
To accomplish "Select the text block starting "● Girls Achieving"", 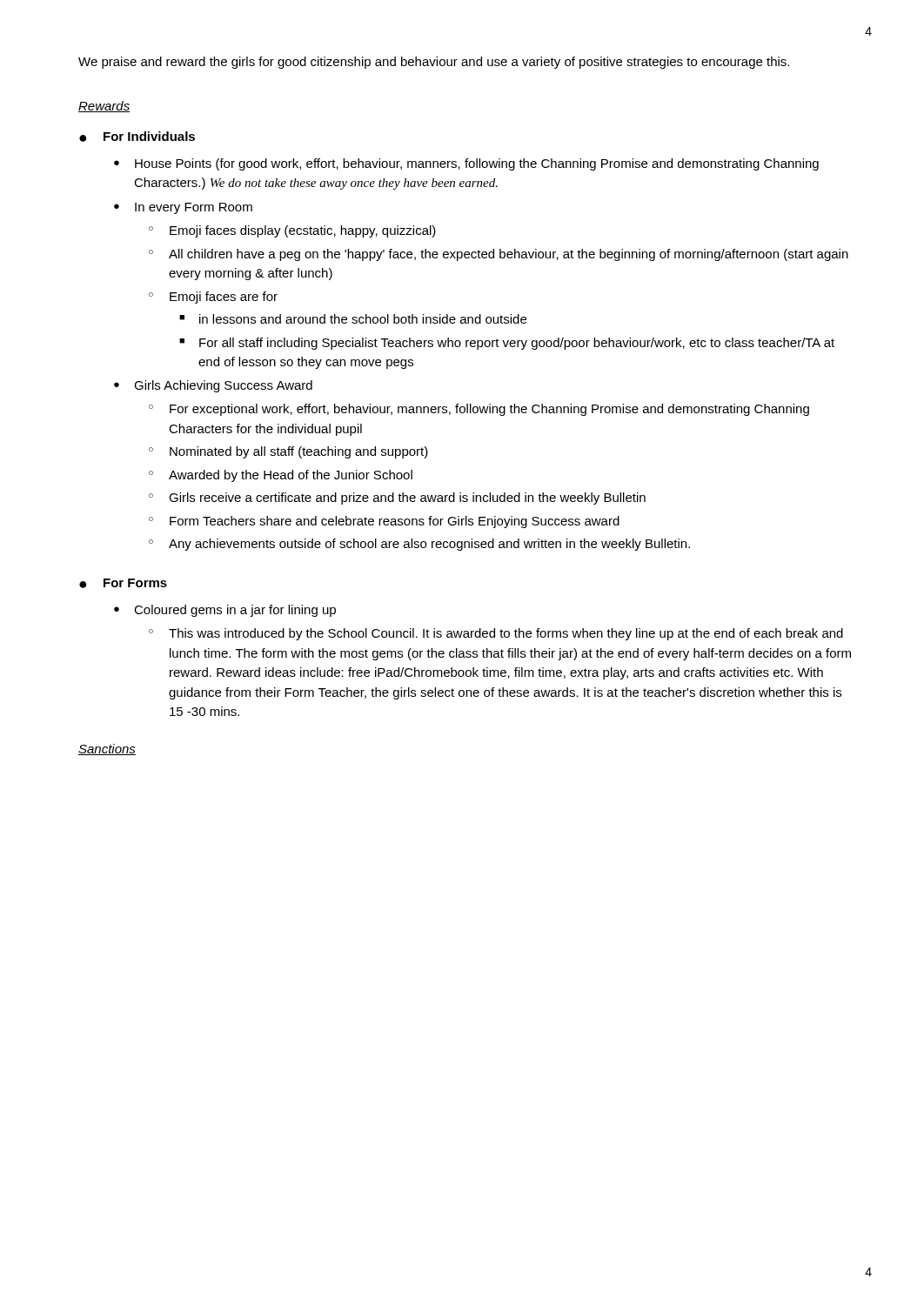I will tap(213, 385).
